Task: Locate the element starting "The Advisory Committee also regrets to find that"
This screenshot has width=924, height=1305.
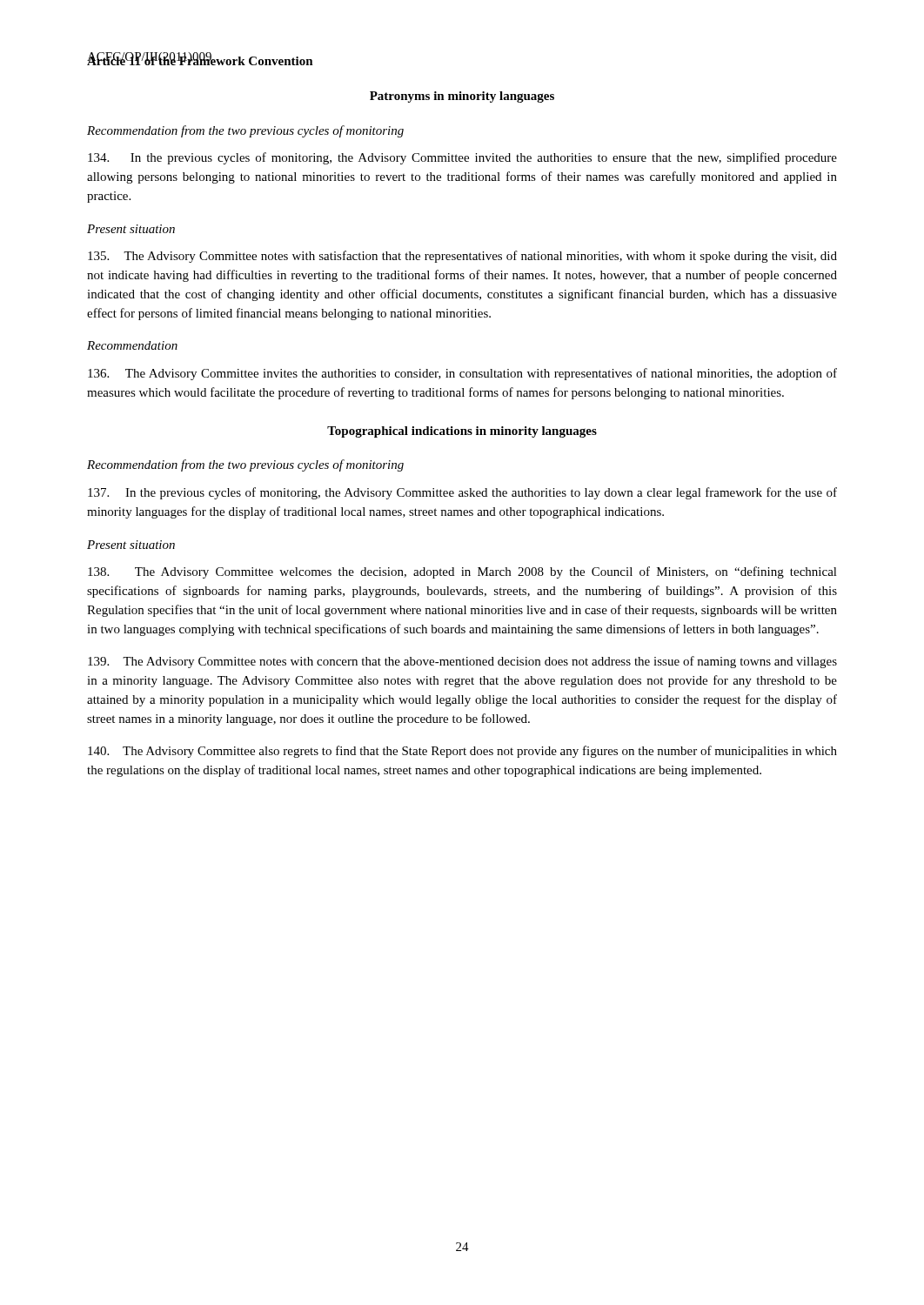Action: pyautogui.click(x=462, y=760)
